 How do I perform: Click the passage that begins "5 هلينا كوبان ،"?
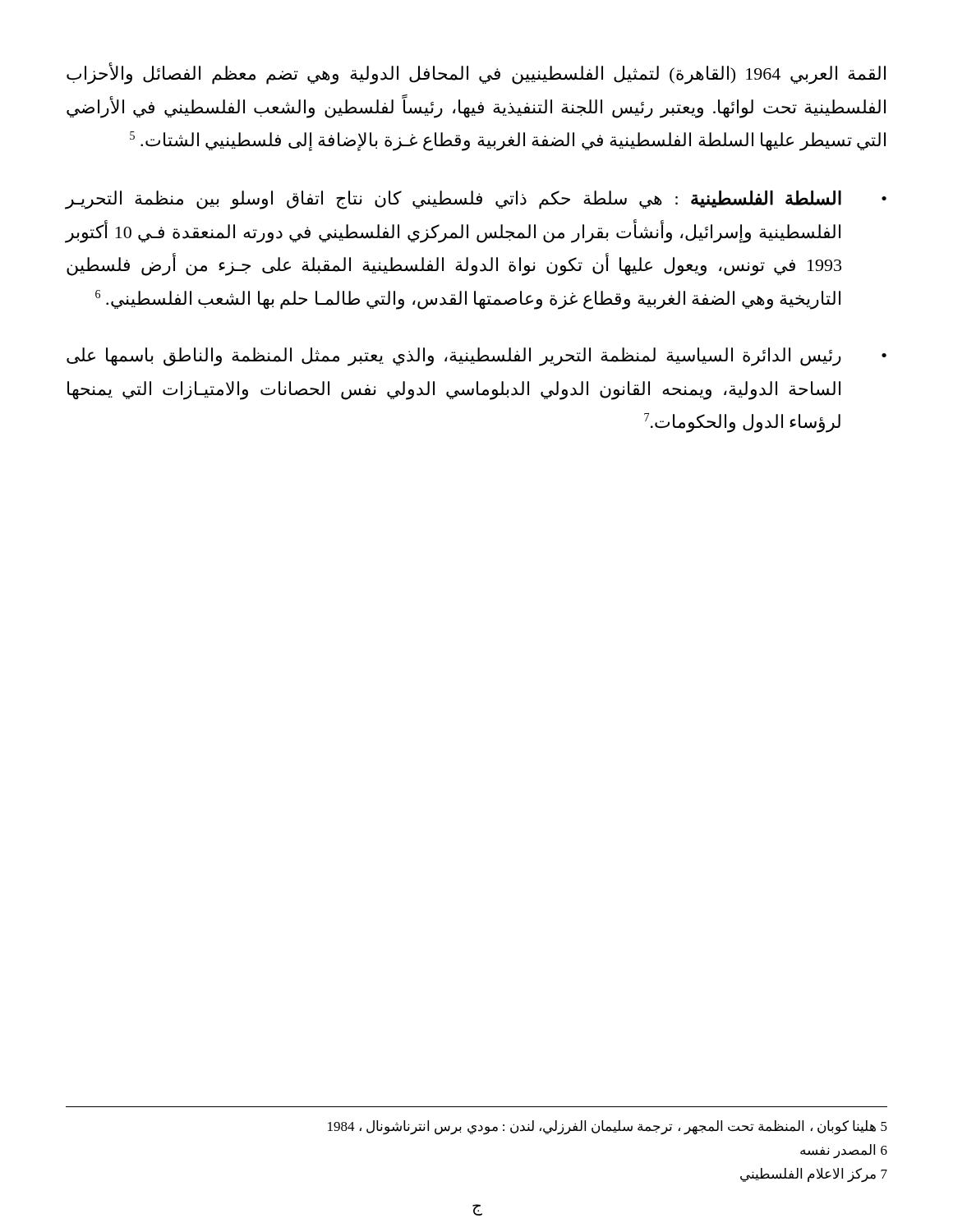click(608, 1128)
